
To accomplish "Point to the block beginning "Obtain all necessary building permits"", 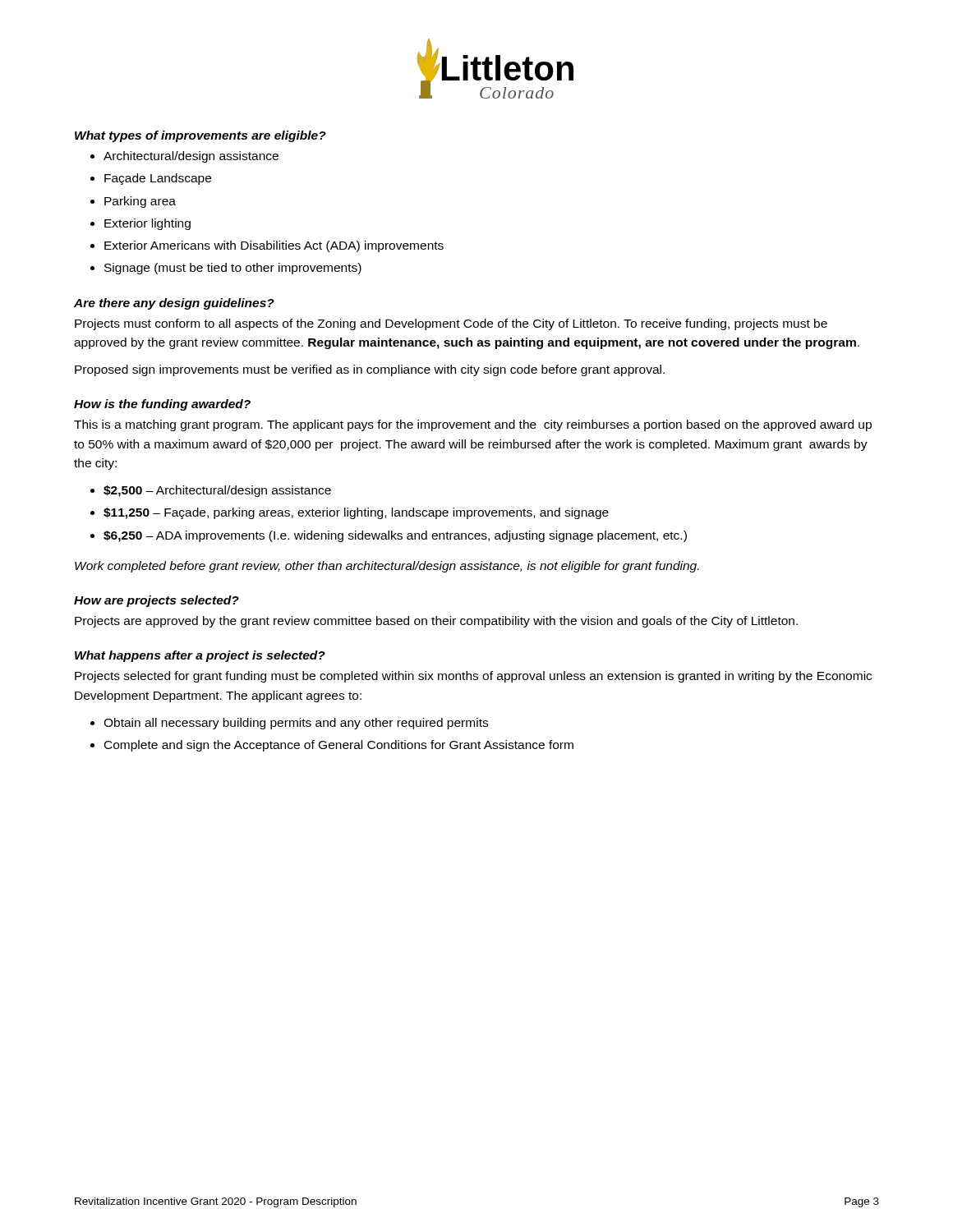I will pos(476,722).
